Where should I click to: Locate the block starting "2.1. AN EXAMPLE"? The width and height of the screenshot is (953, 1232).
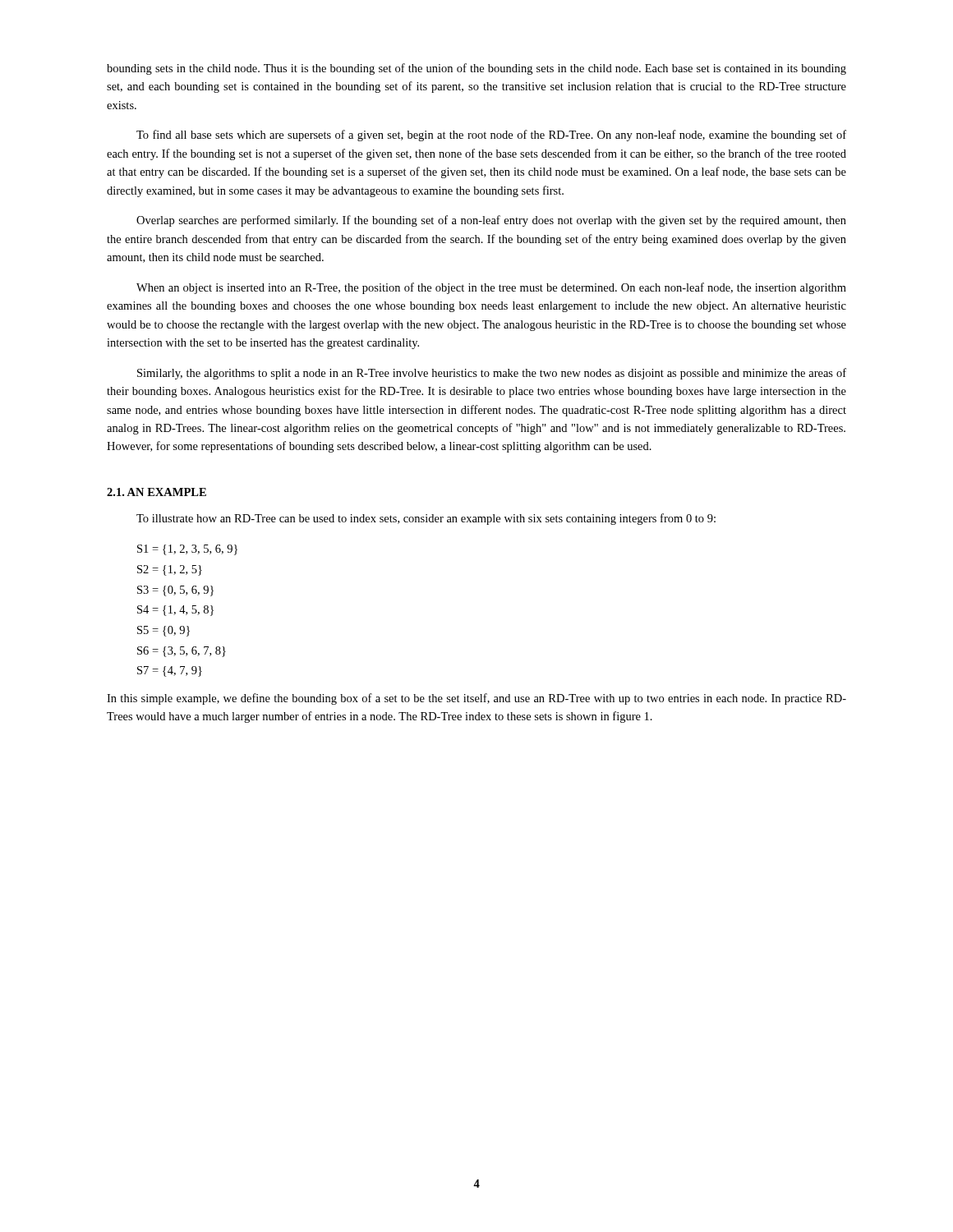157,492
